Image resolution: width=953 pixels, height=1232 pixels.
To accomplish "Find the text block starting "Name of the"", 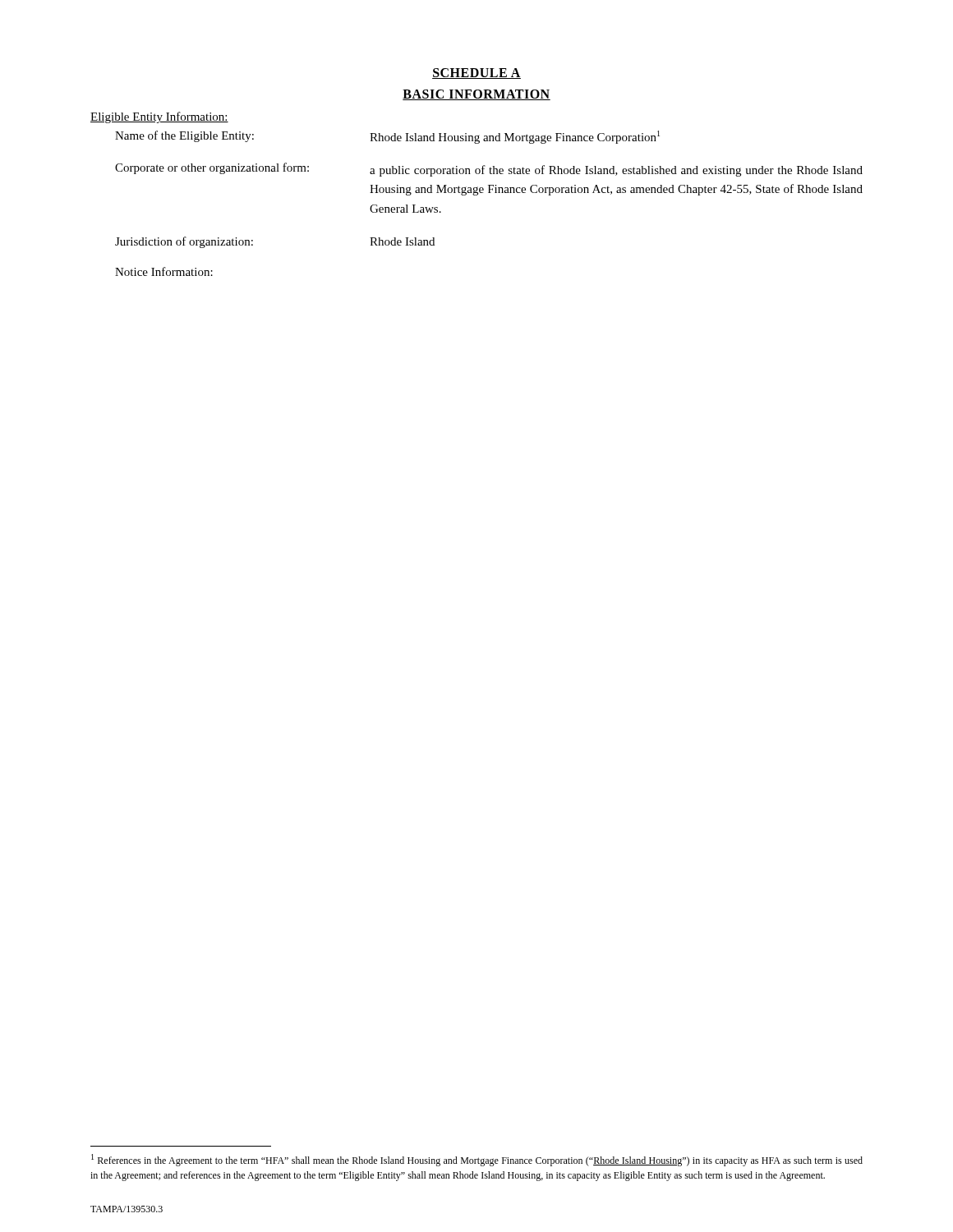I will 185,136.
